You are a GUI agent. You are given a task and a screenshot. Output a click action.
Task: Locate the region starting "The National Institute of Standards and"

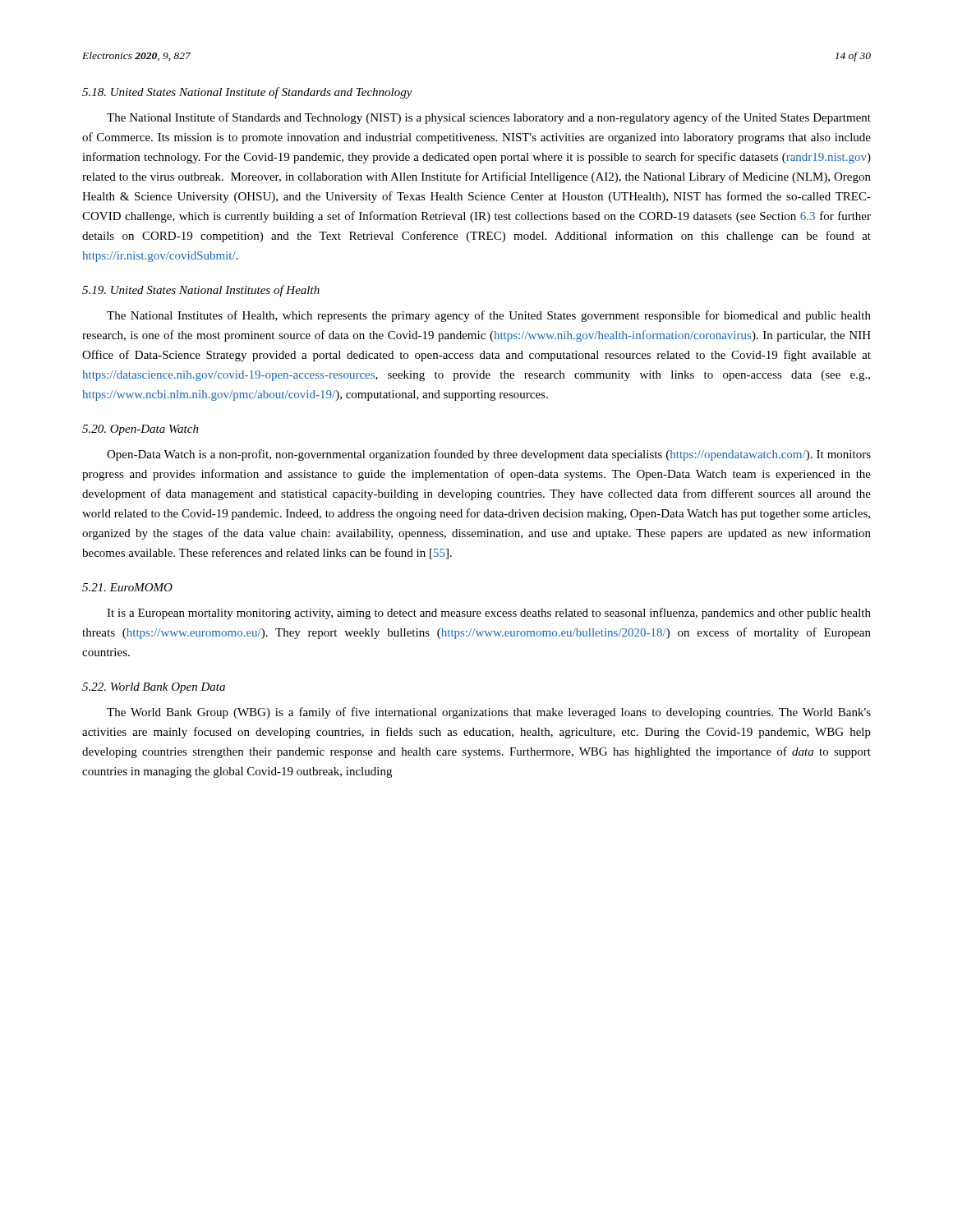pyautogui.click(x=476, y=186)
